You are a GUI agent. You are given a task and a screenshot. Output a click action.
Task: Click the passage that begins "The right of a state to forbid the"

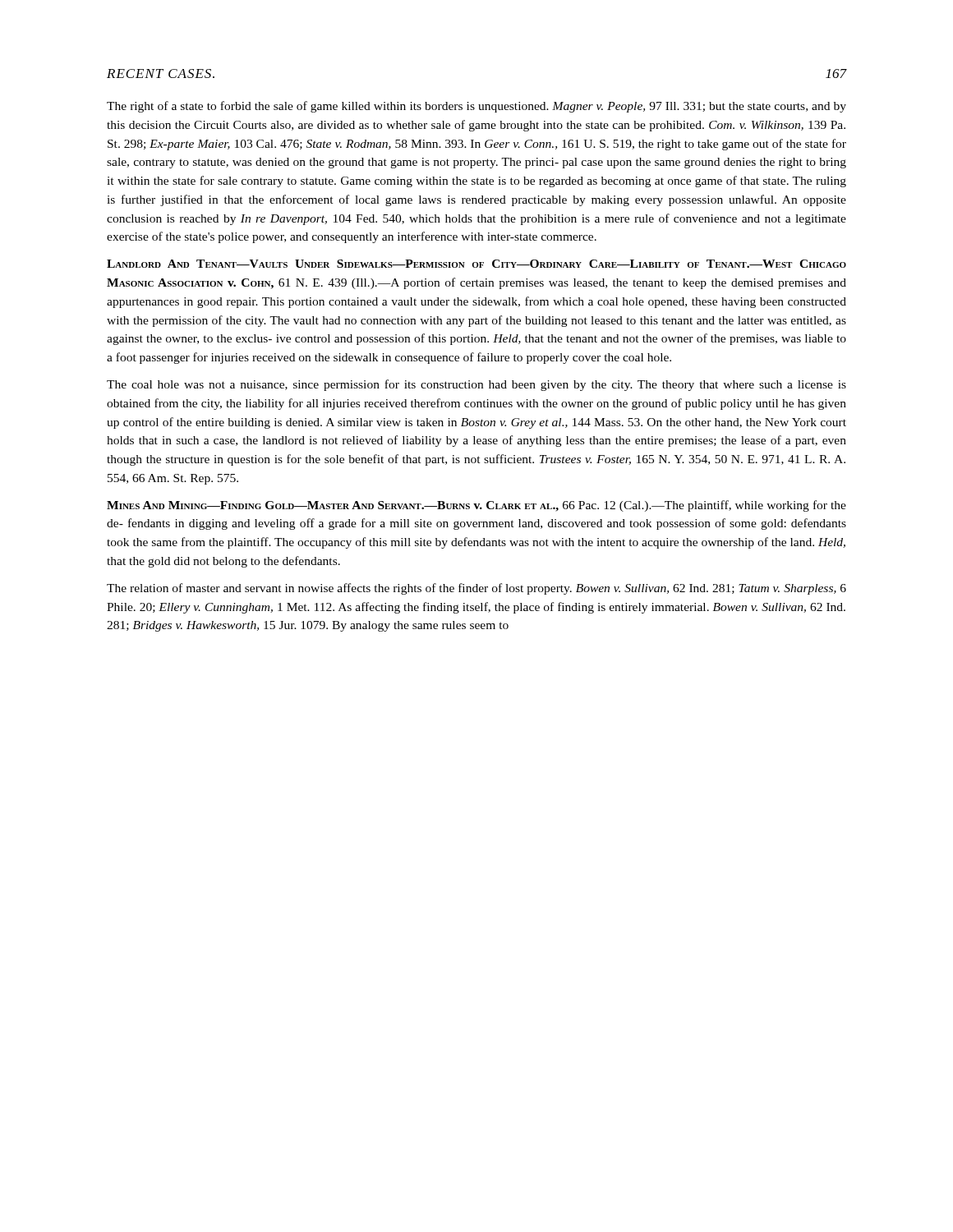click(476, 172)
